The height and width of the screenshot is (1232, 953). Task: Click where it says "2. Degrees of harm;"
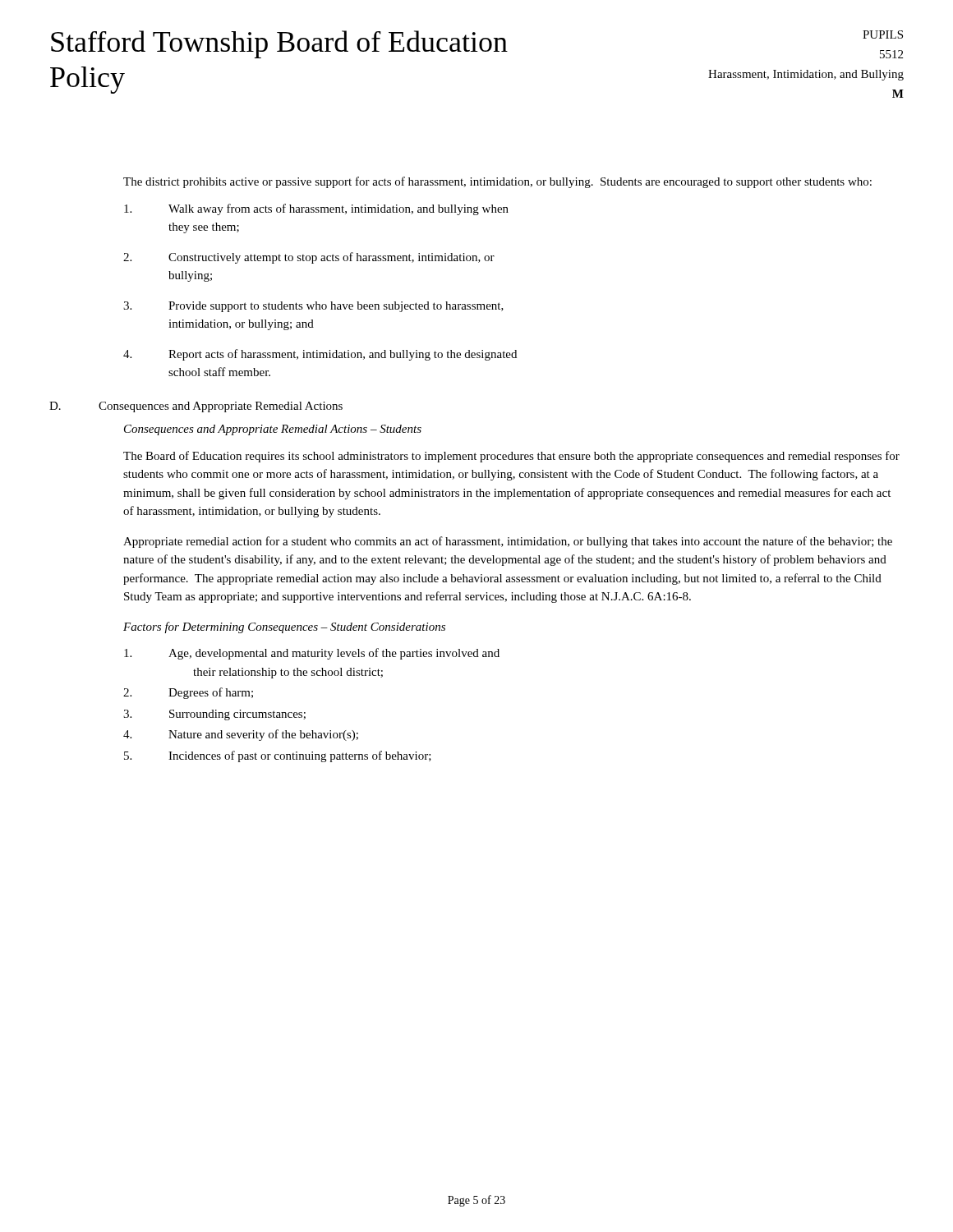pos(188,693)
